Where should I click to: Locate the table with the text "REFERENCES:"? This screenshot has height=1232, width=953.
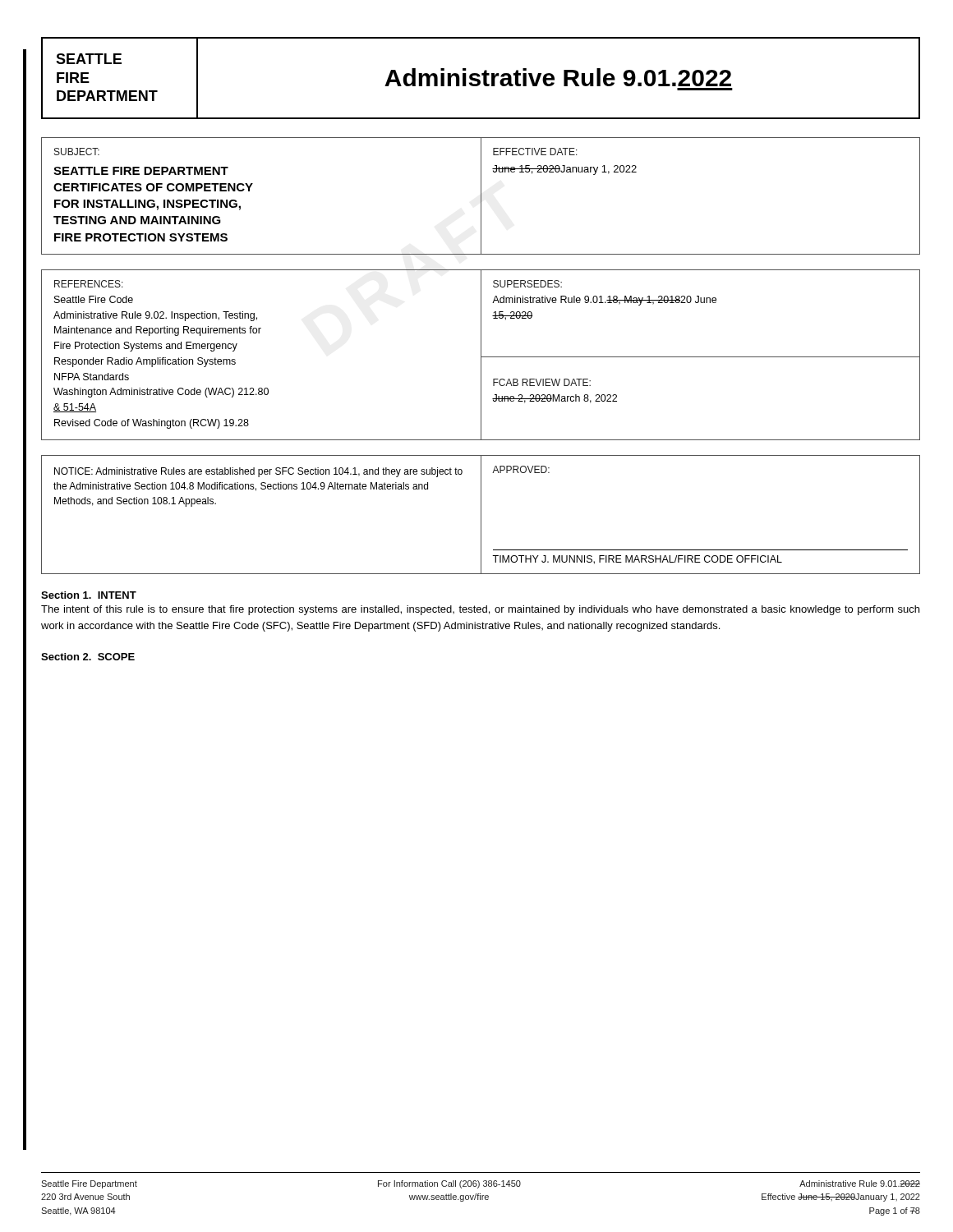click(x=481, y=355)
